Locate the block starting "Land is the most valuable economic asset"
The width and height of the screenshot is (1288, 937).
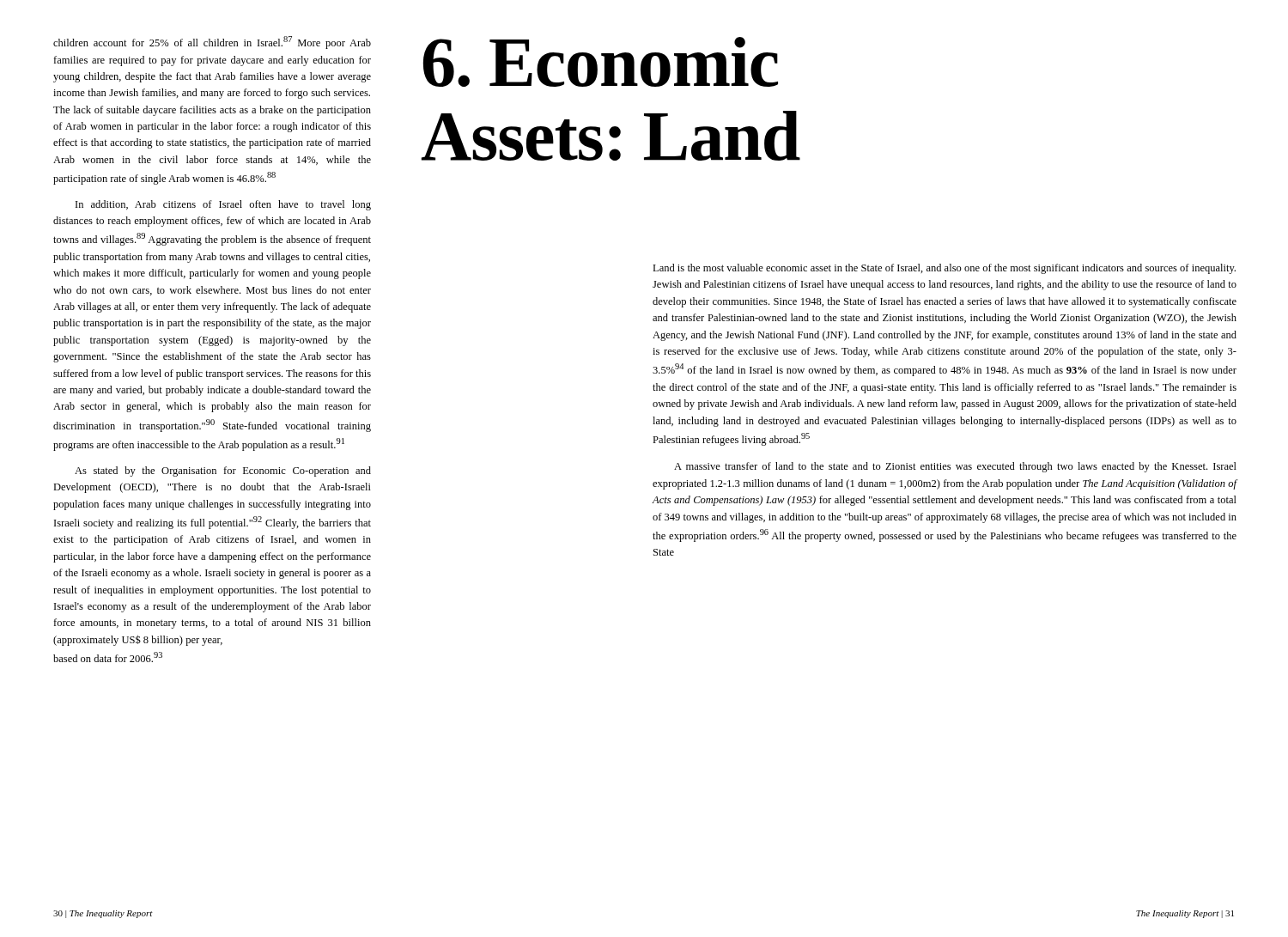point(945,354)
